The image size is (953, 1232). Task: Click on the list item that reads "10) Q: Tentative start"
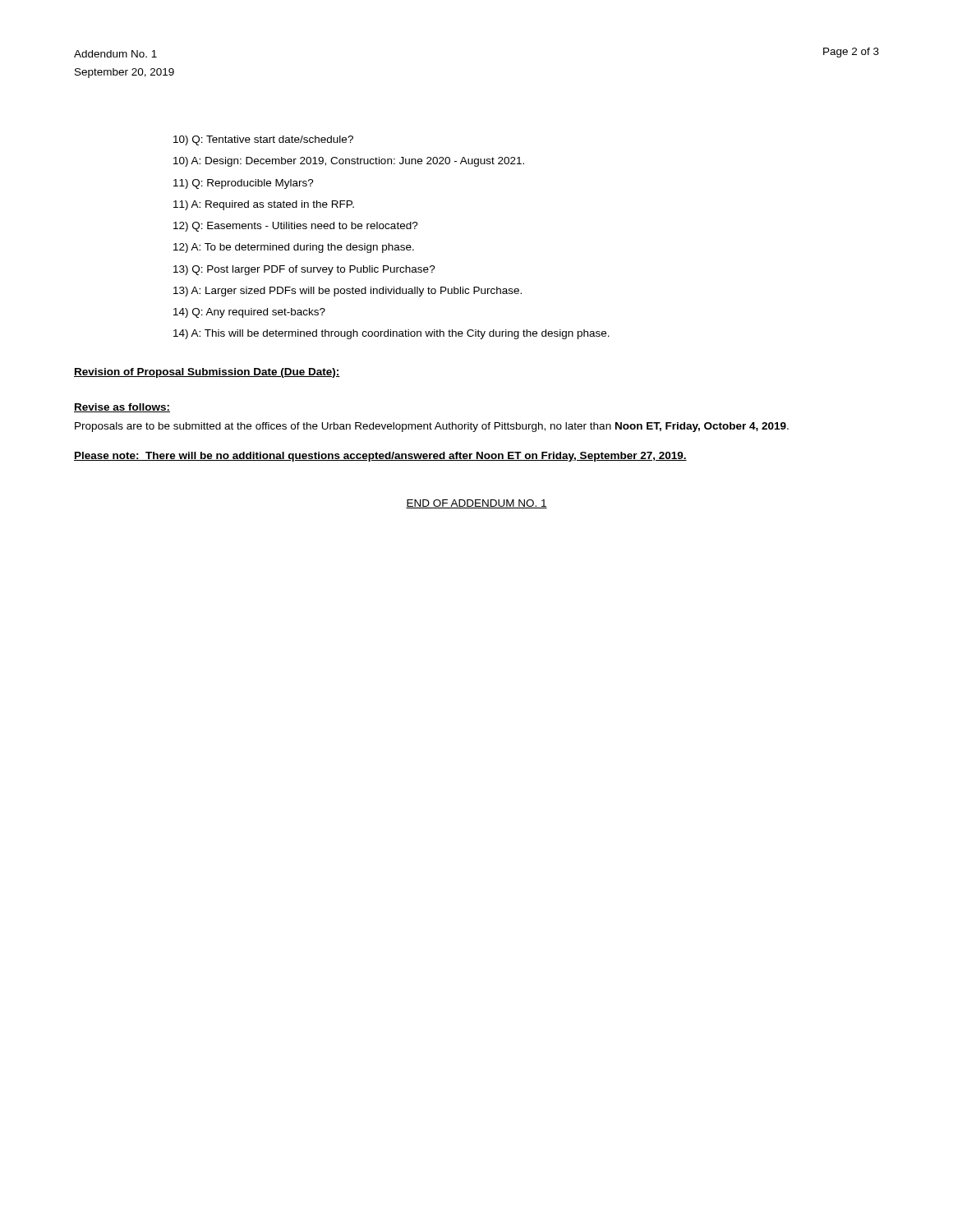point(263,139)
